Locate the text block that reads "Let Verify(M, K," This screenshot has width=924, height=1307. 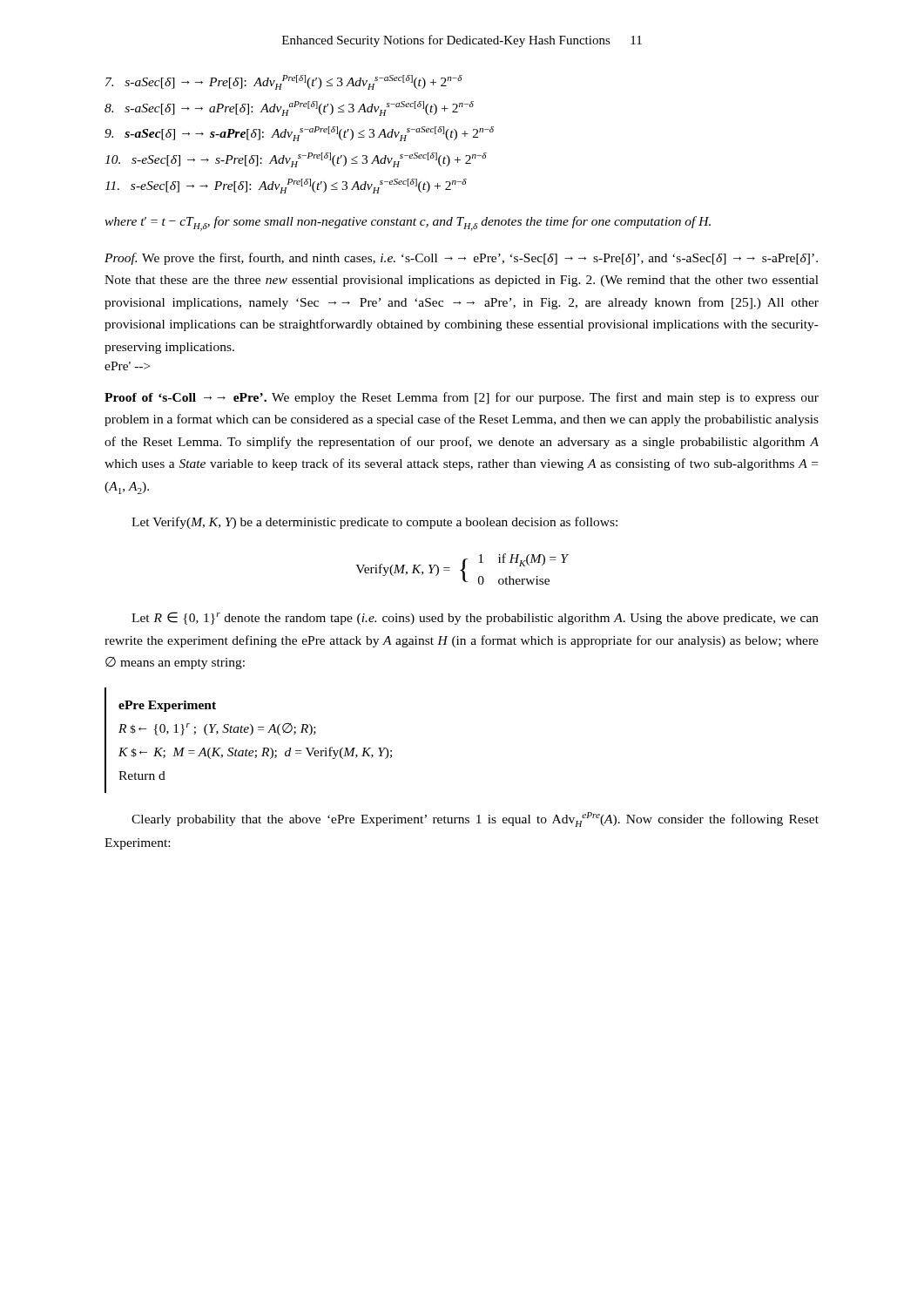click(x=375, y=522)
